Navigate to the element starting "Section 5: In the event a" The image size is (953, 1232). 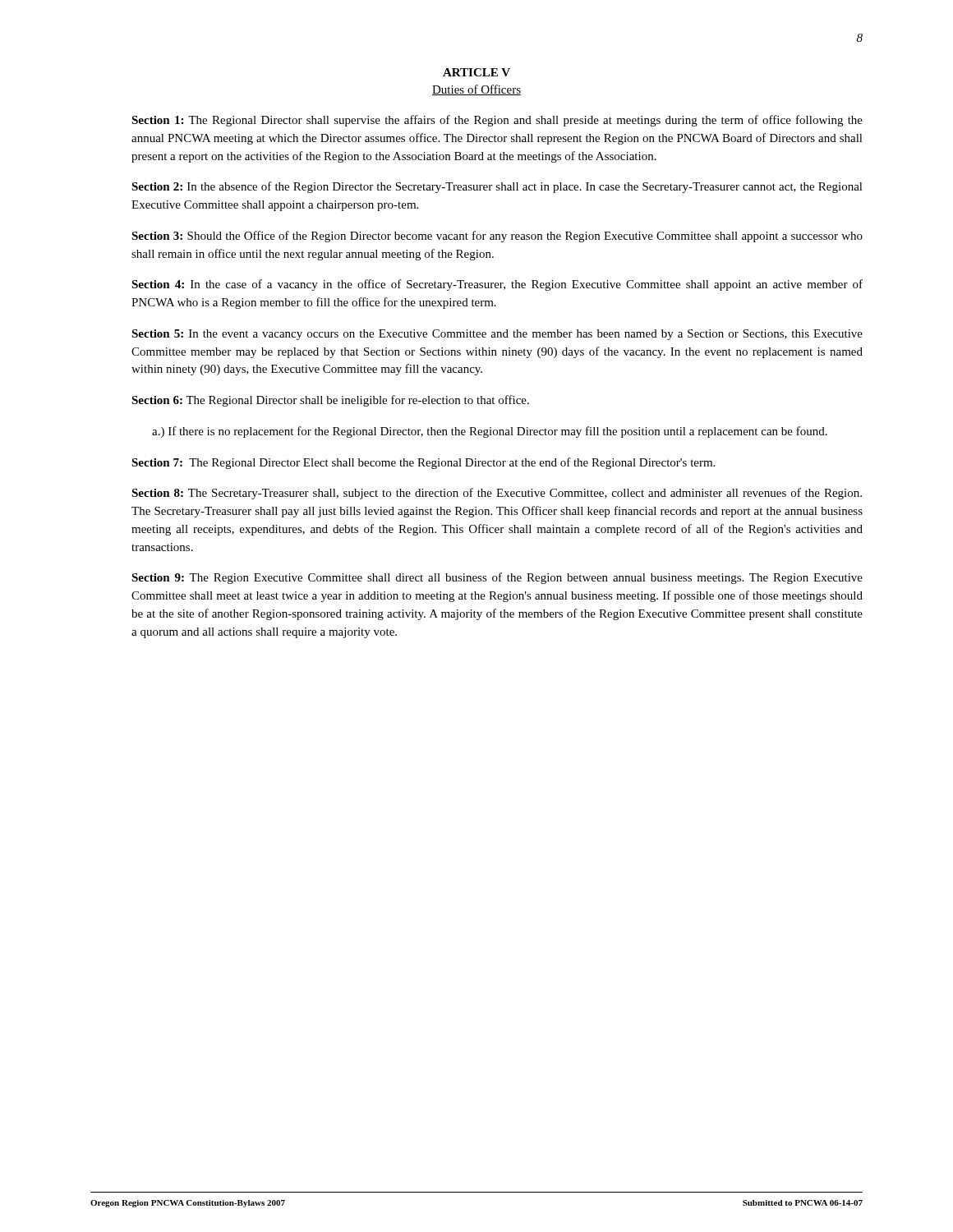pos(497,351)
